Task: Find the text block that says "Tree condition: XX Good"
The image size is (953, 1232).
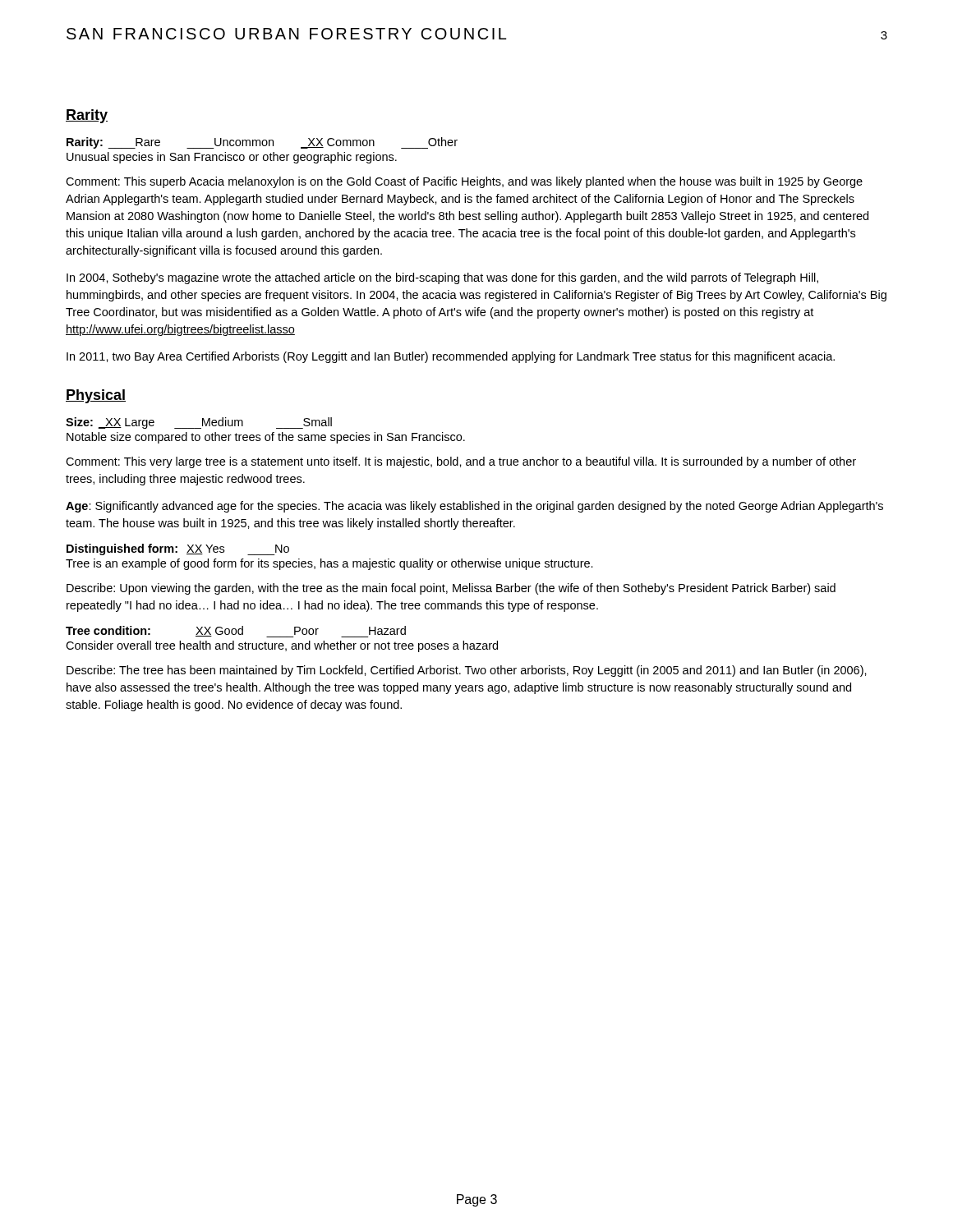Action: tap(236, 631)
